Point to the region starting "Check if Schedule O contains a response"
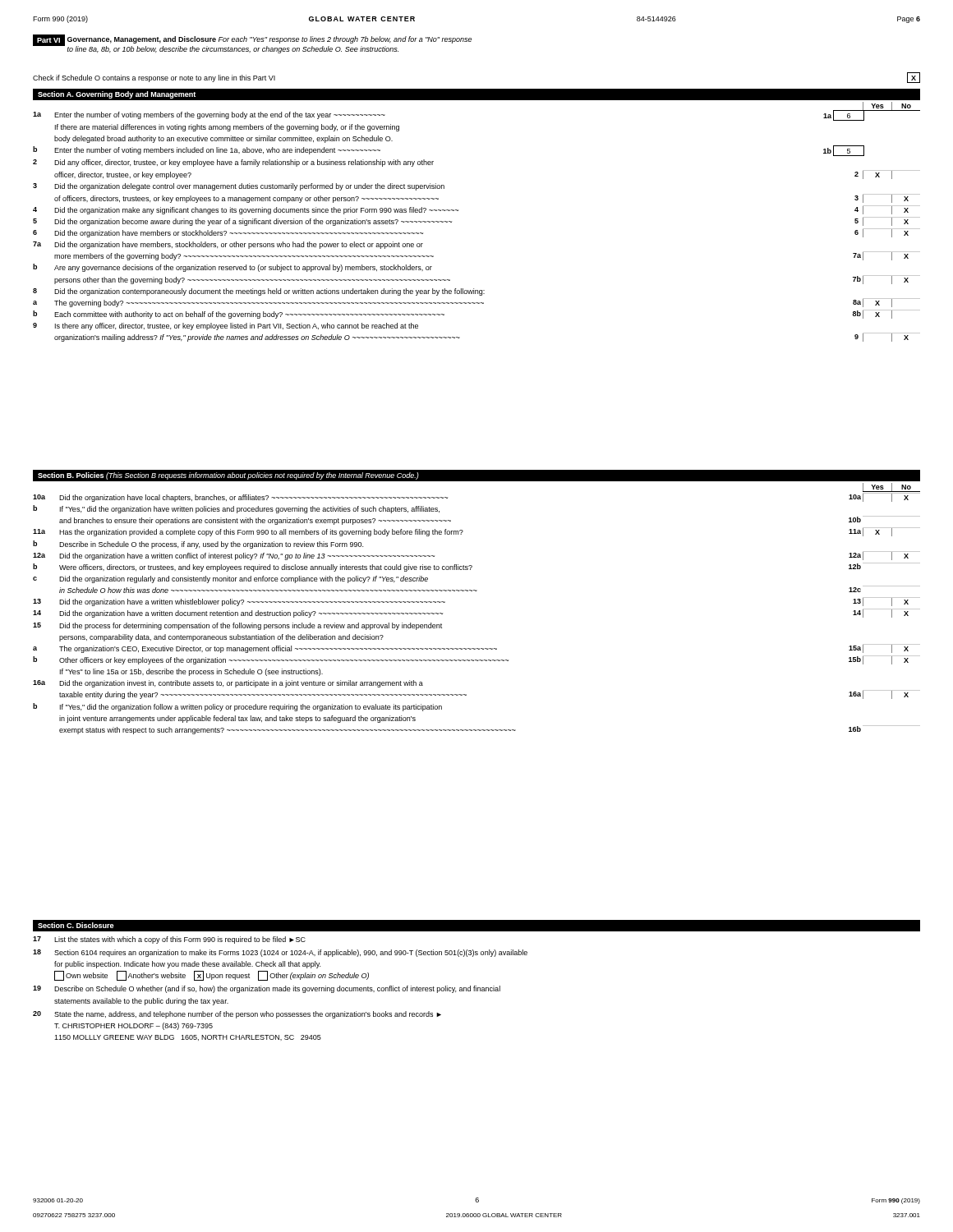 (476, 78)
